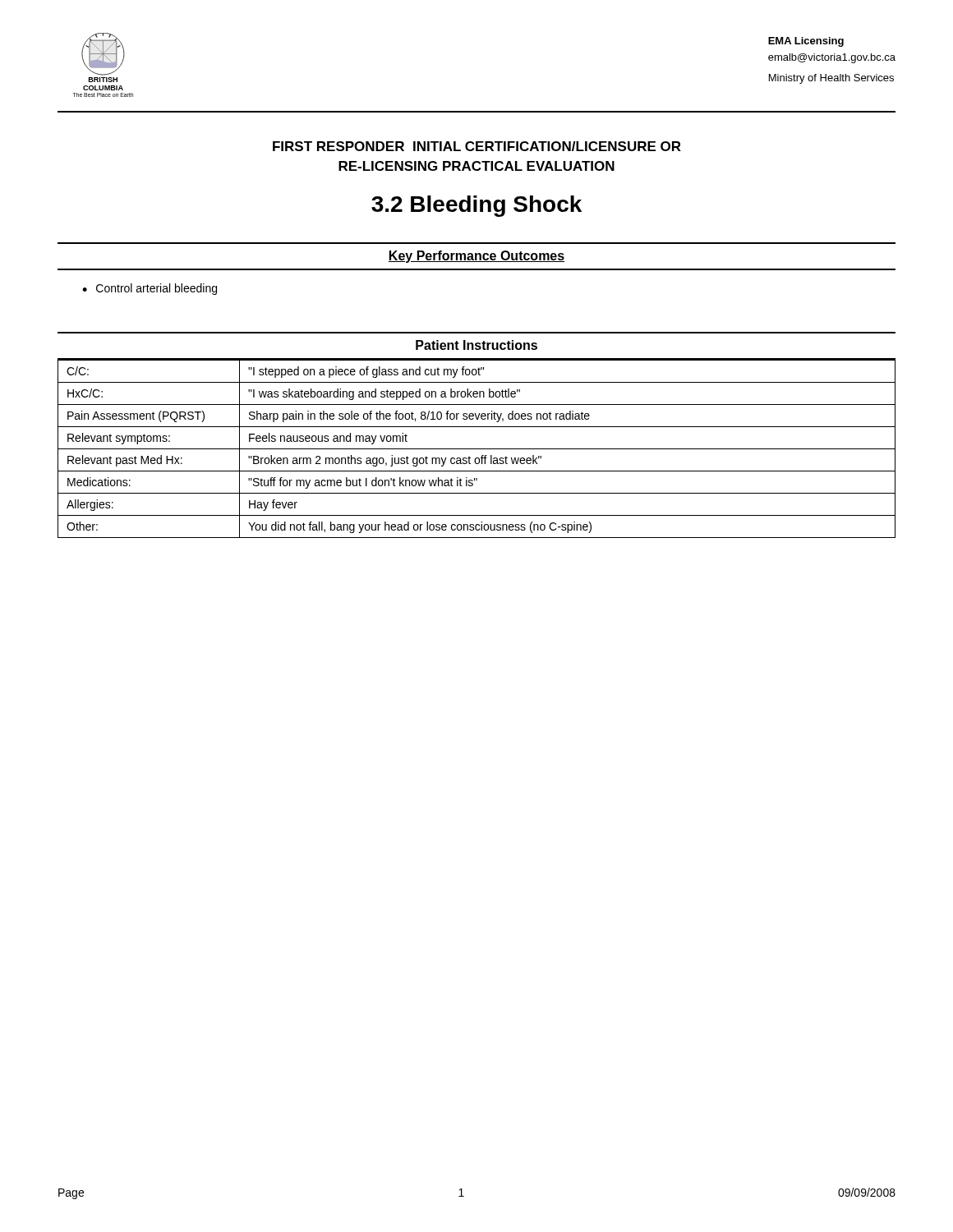
Task: Select the table
Action: point(476,449)
